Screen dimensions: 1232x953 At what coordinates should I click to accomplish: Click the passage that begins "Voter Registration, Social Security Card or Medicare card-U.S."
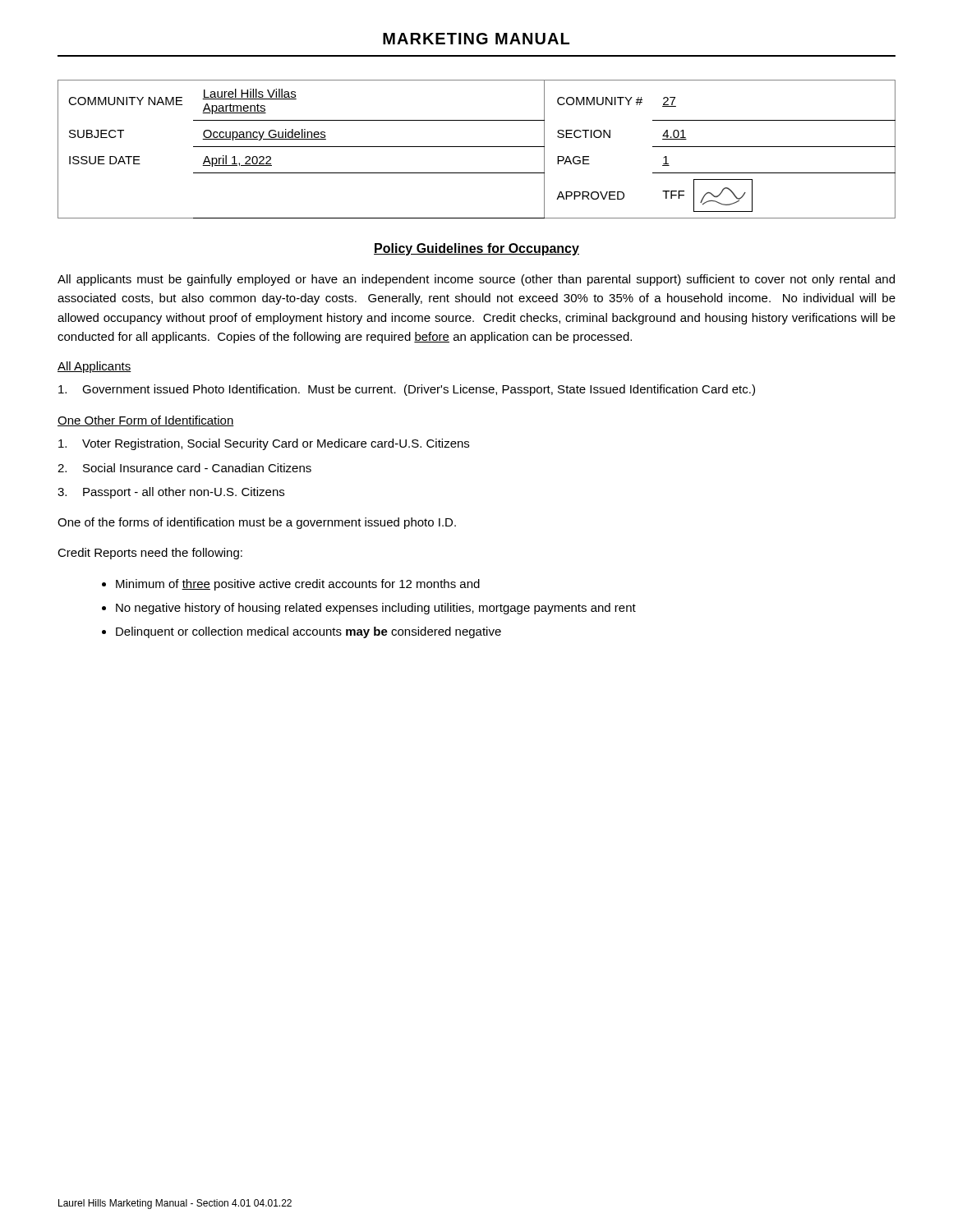pos(476,443)
